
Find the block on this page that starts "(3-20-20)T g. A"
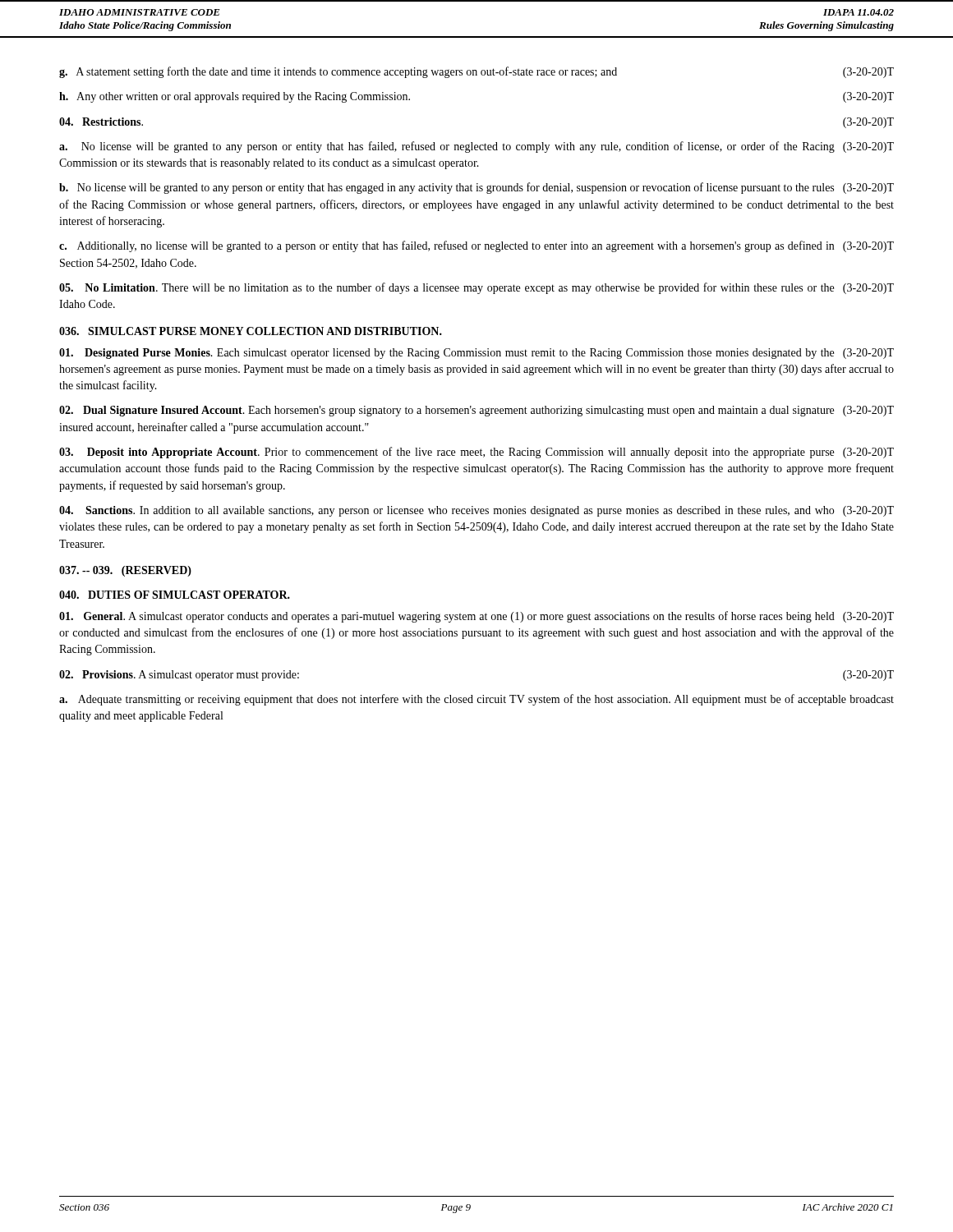click(476, 72)
